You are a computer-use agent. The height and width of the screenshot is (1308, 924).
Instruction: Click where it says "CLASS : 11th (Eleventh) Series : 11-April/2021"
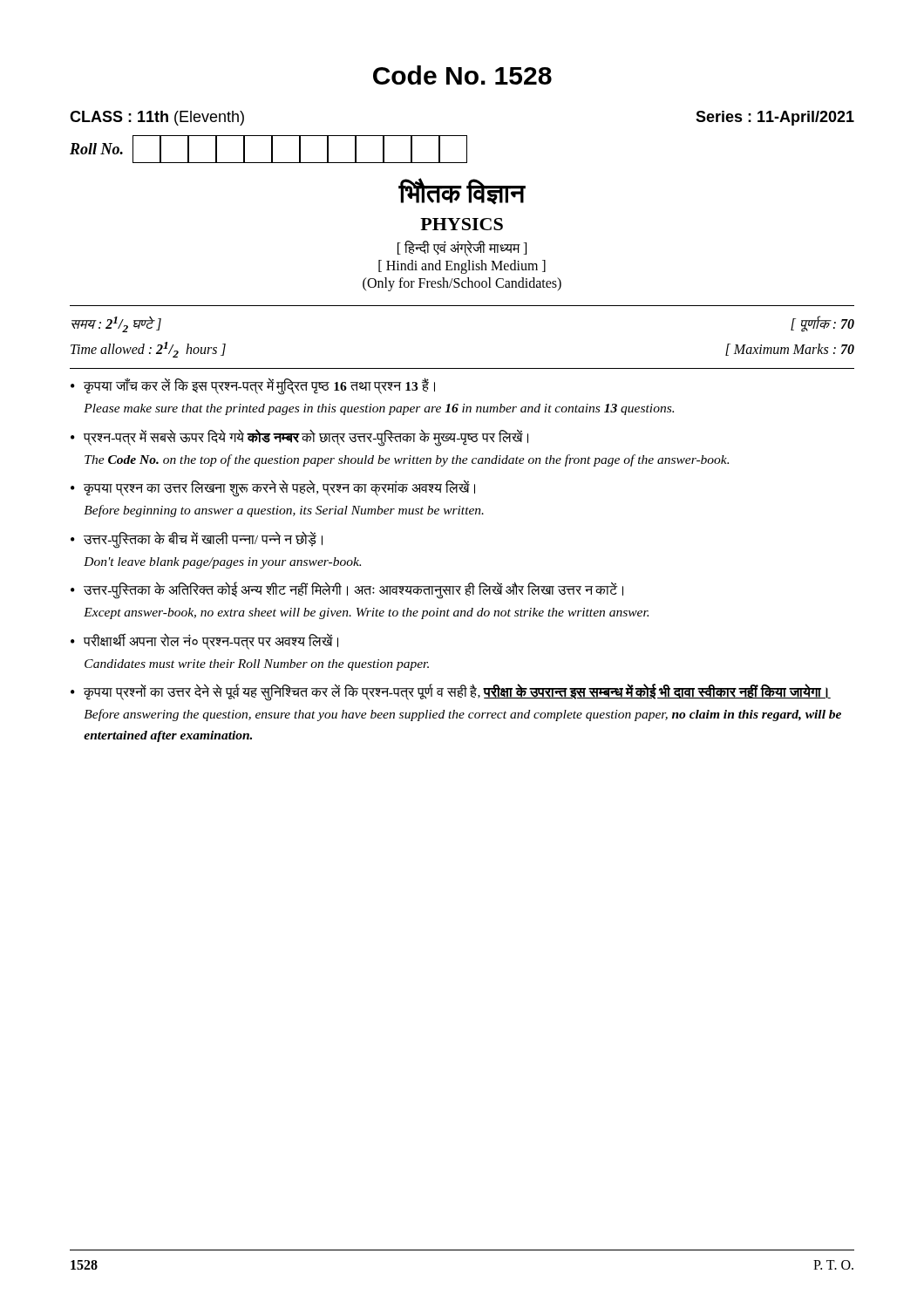click(151, 118)
